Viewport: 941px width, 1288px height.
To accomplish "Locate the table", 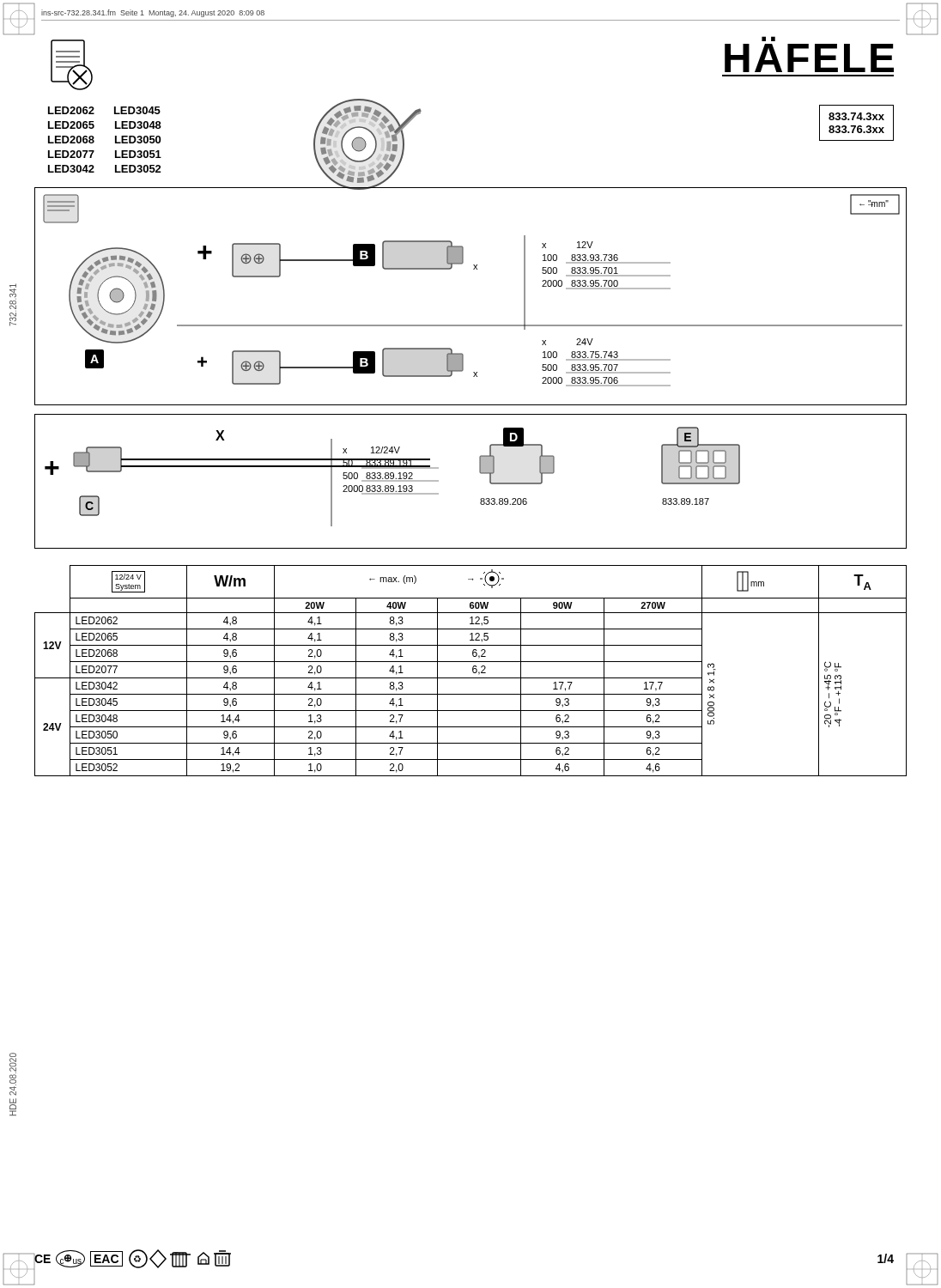I will click(470, 671).
